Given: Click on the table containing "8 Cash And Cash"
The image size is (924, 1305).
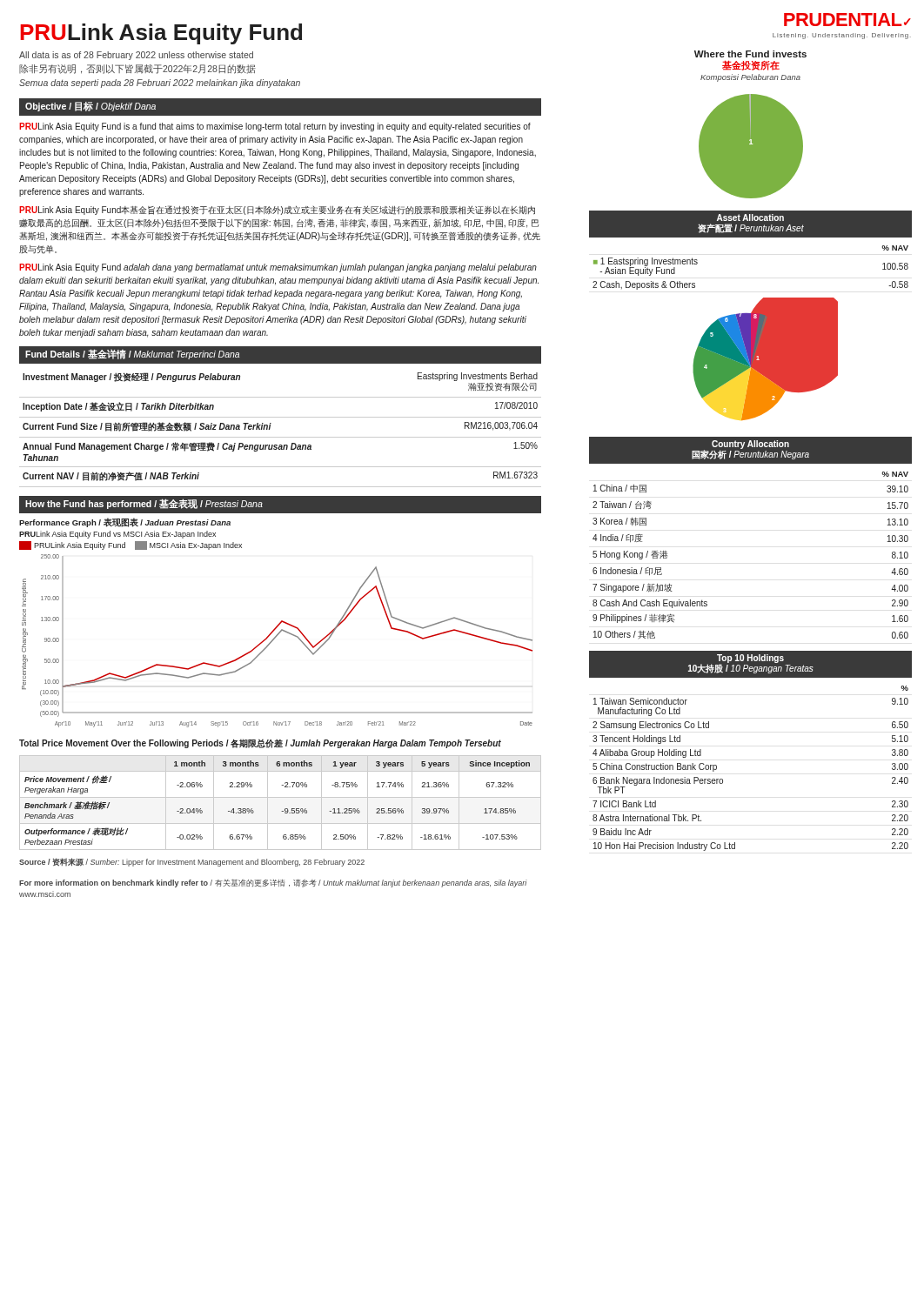Looking at the screenshot, I should tap(750, 555).
